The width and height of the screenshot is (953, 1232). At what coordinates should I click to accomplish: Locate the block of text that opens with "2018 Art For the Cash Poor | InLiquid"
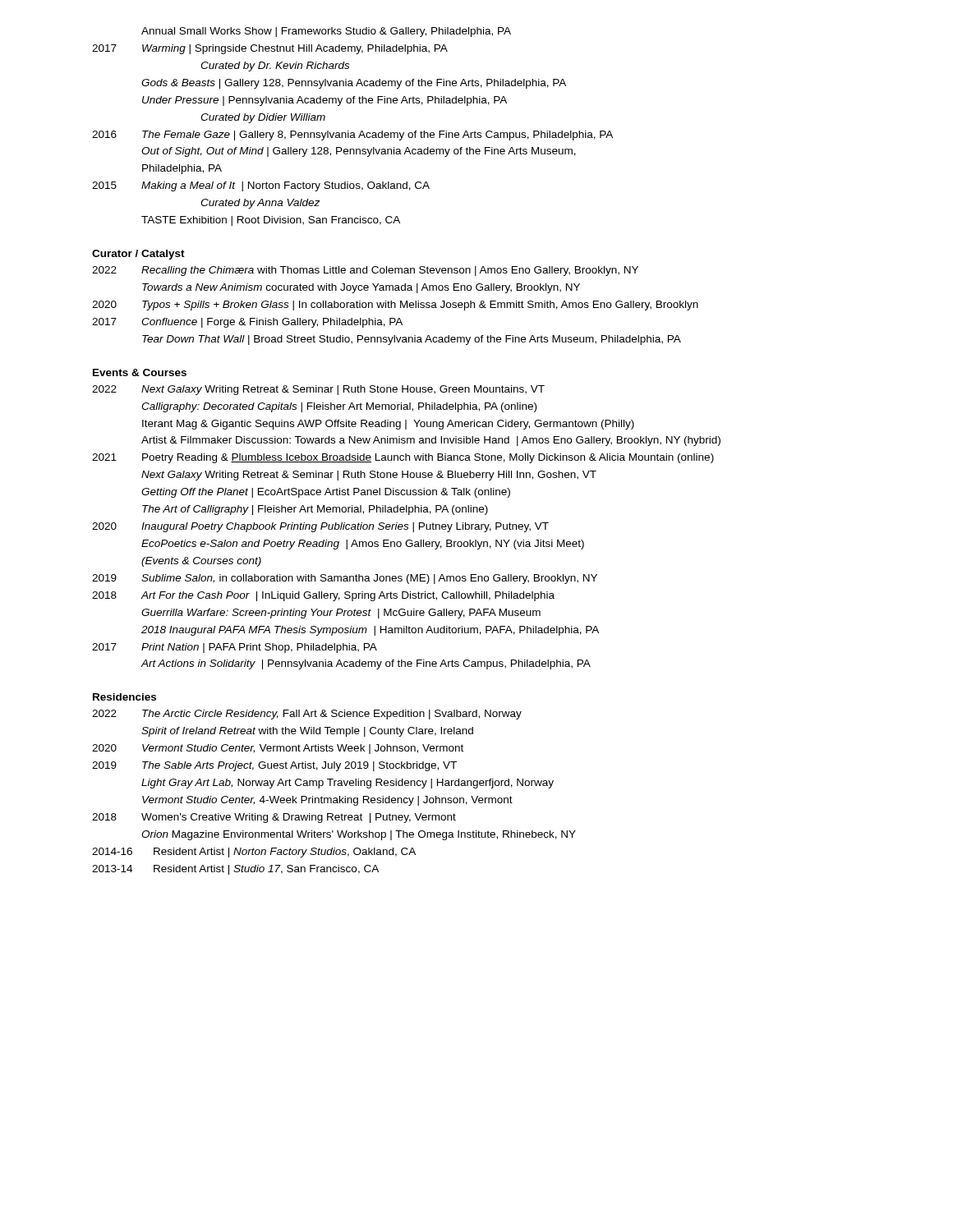pos(490,613)
